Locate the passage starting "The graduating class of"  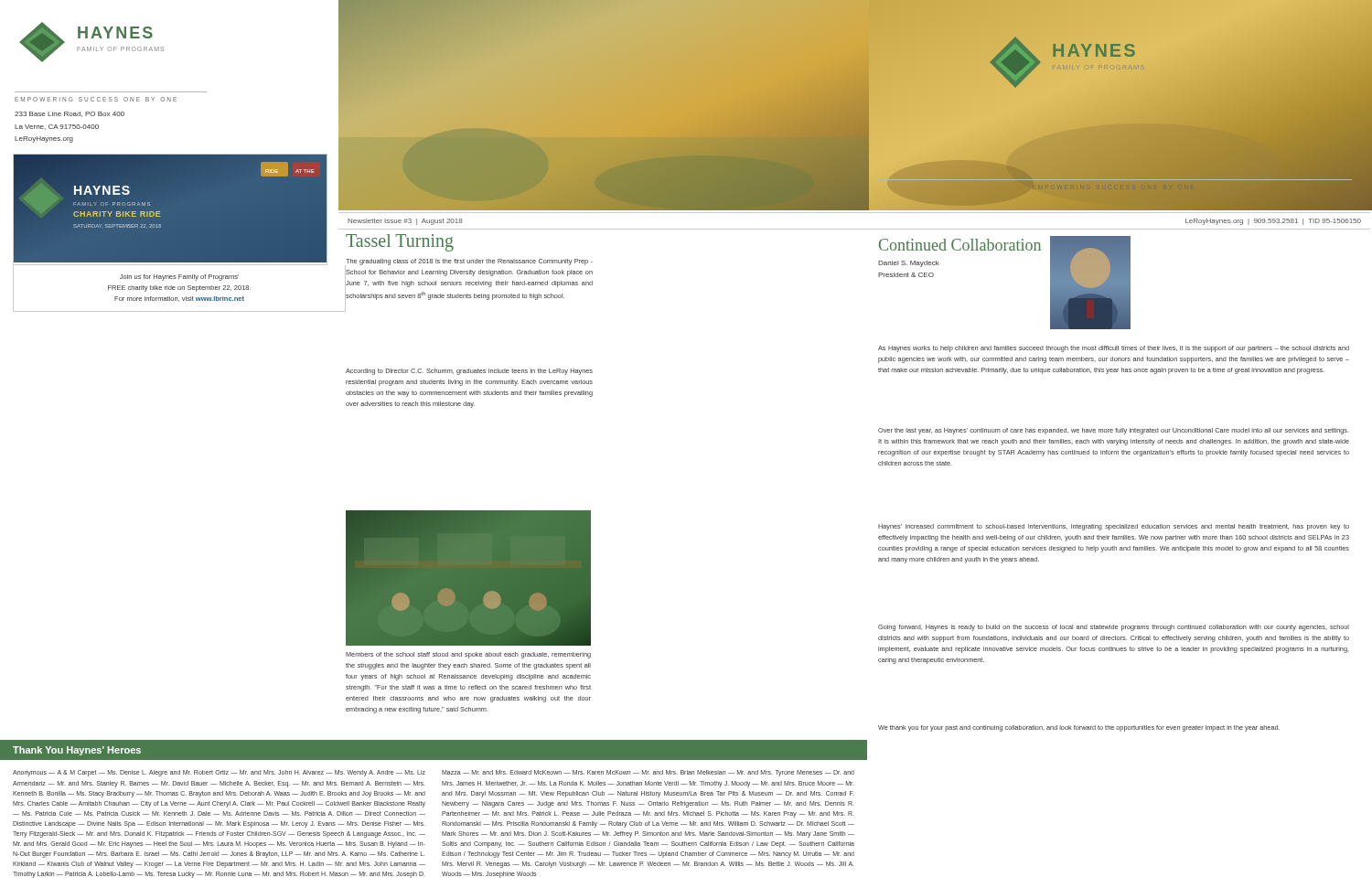click(x=469, y=279)
